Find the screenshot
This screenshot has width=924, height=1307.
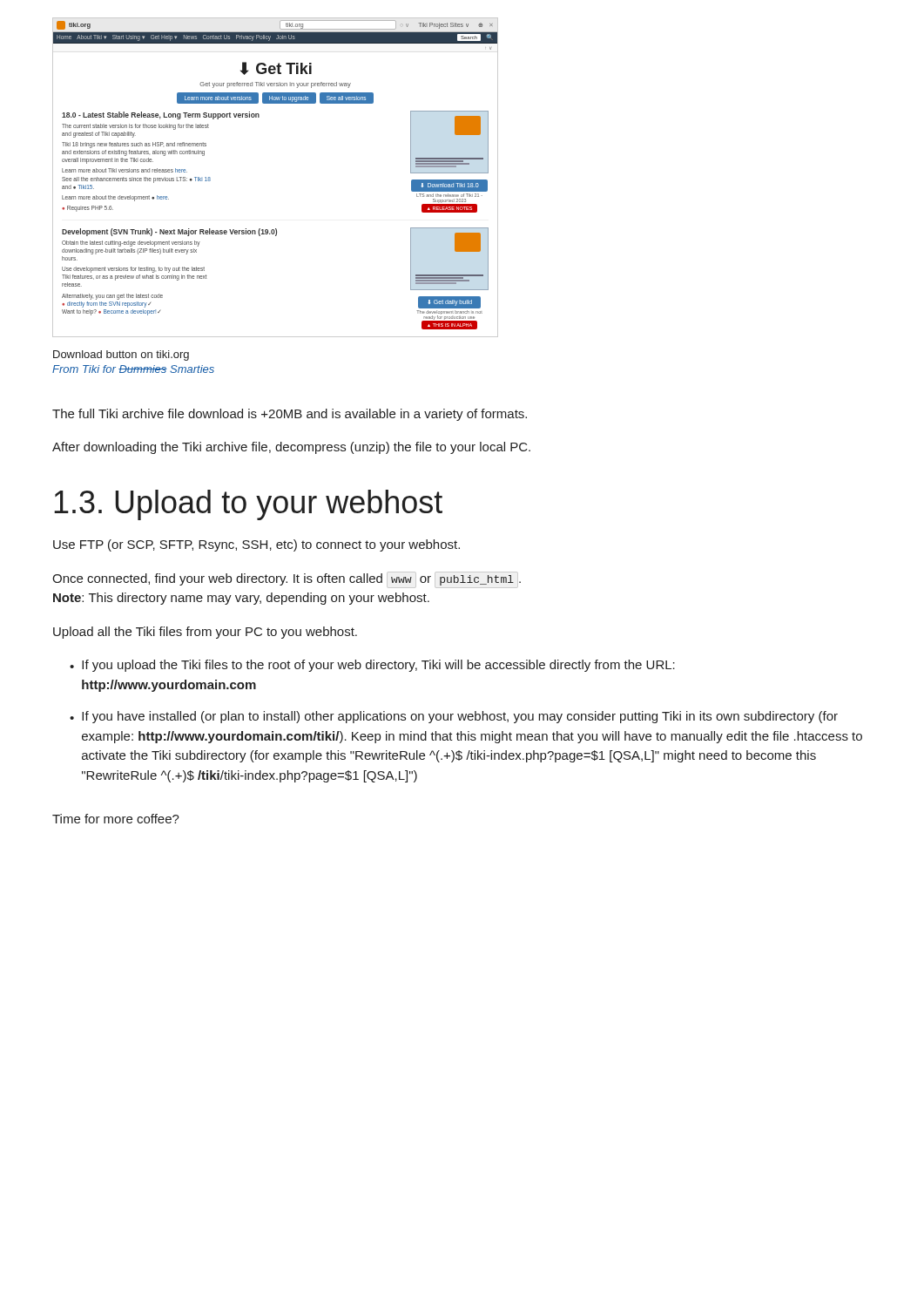point(462,177)
